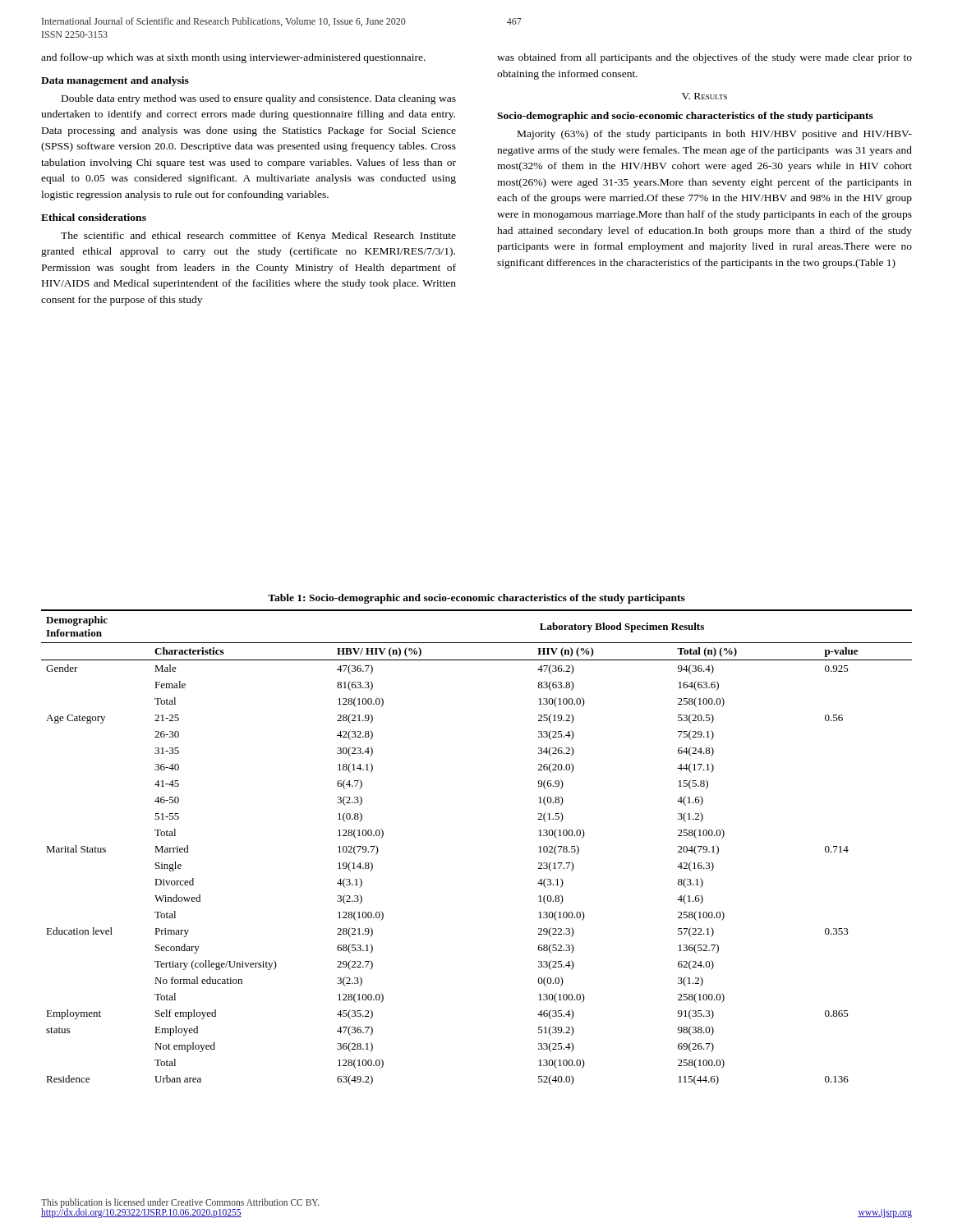Where does it say "V. Results"?
The height and width of the screenshot is (1232, 953).
704,96
